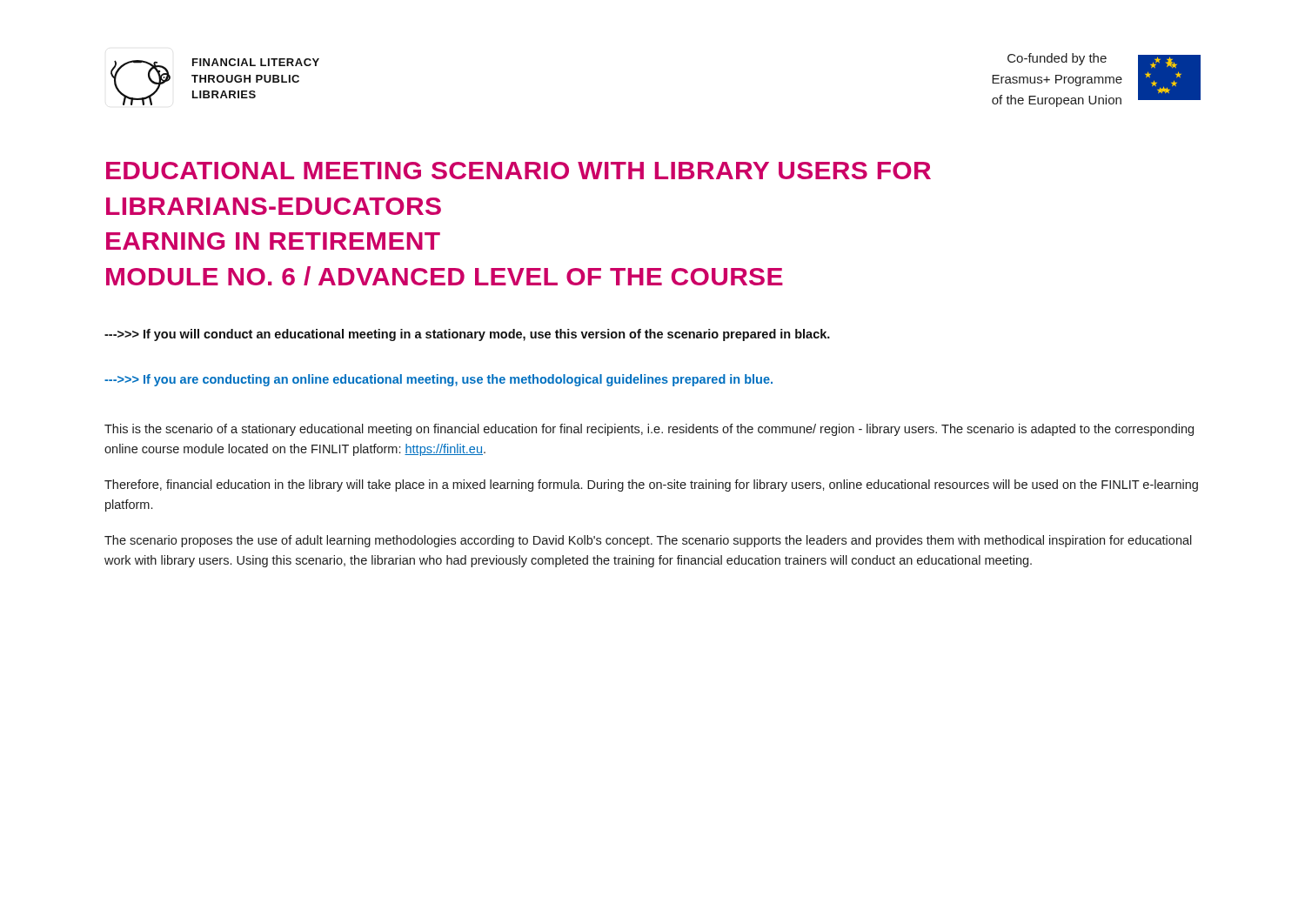
Task: Select the passage starting "This is the scenario of"
Action: coord(649,439)
